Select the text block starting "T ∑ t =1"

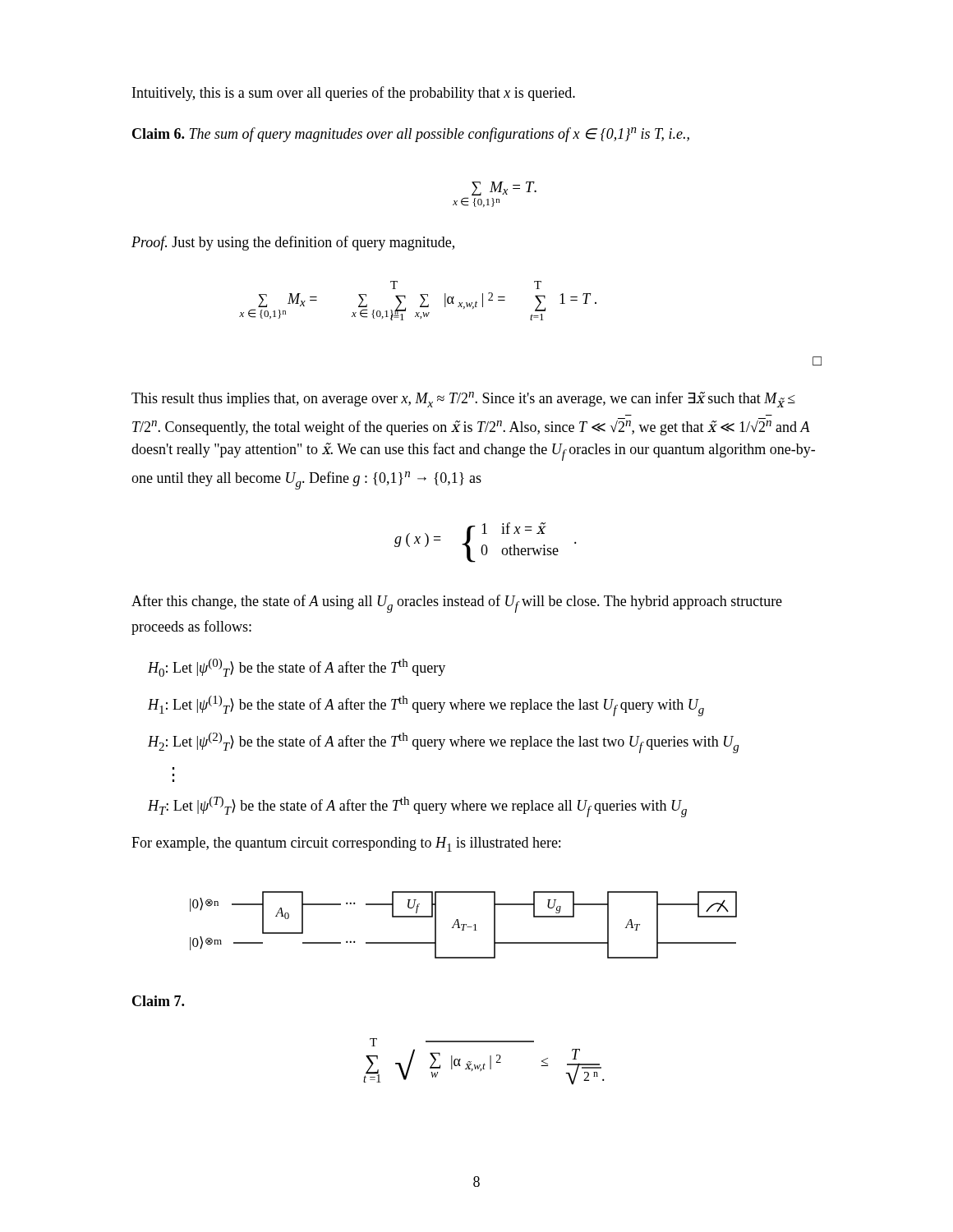click(476, 1064)
